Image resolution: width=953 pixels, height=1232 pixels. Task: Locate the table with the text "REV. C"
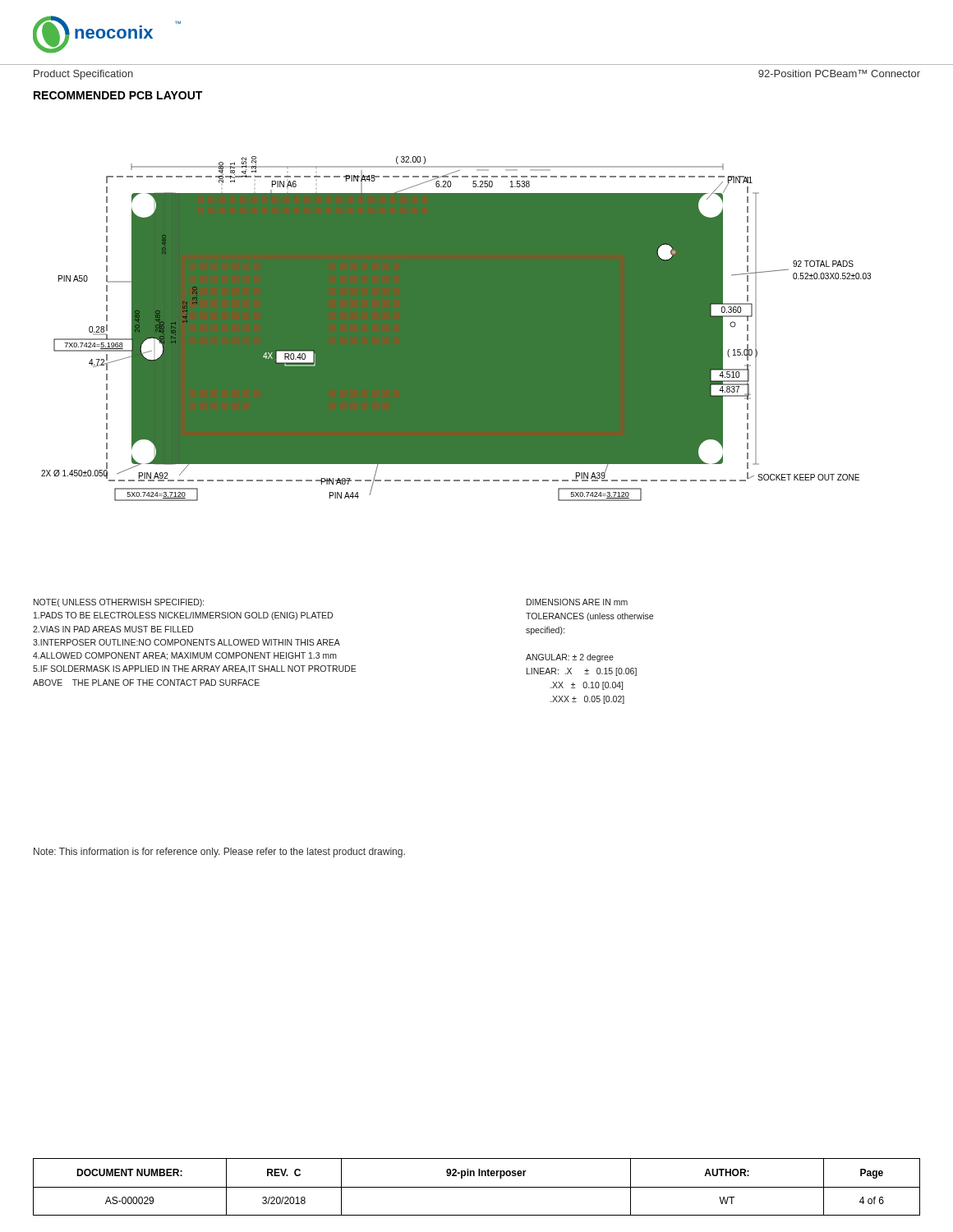point(476,1187)
